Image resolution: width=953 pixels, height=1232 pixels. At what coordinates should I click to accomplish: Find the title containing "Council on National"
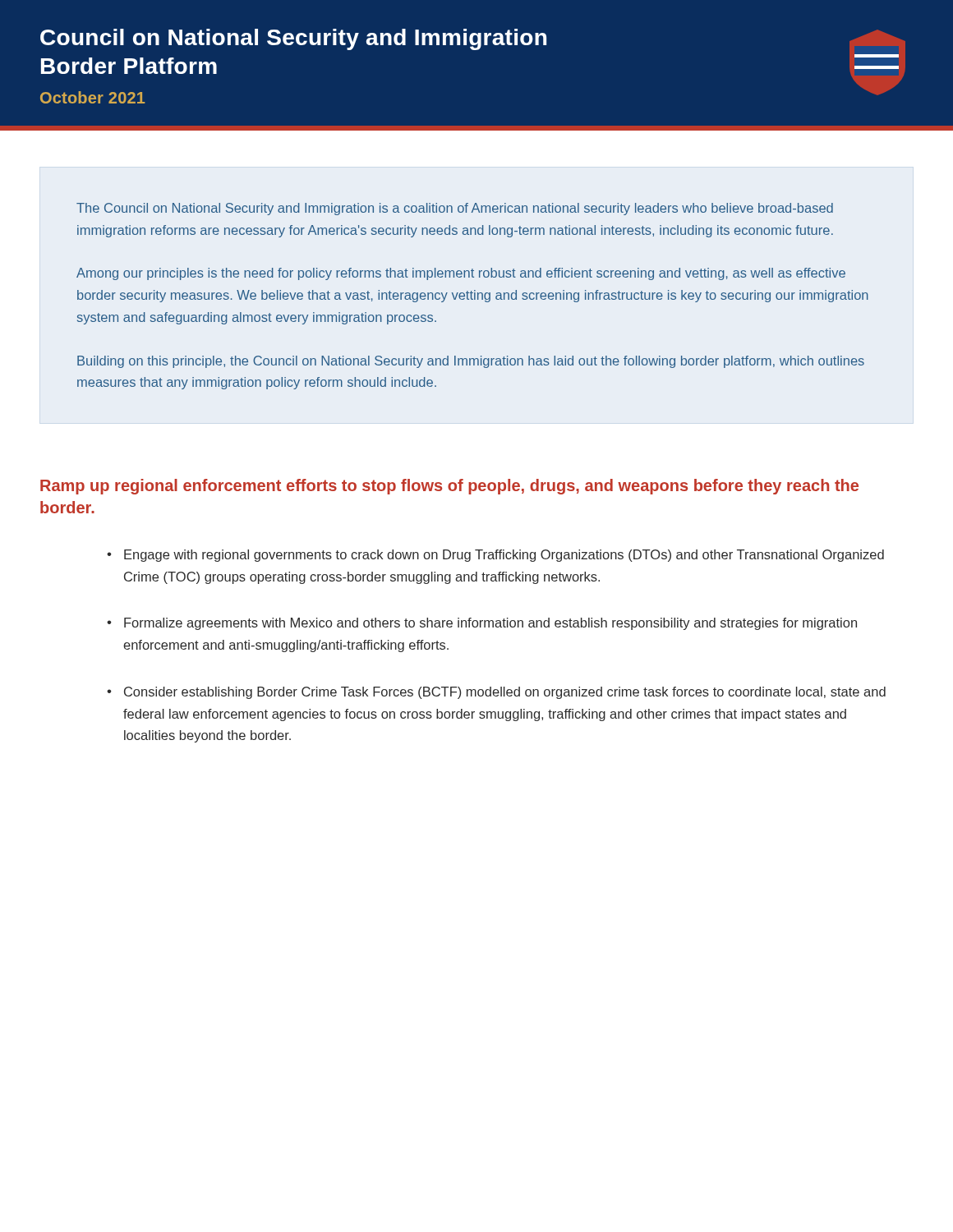[x=294, y=52]
